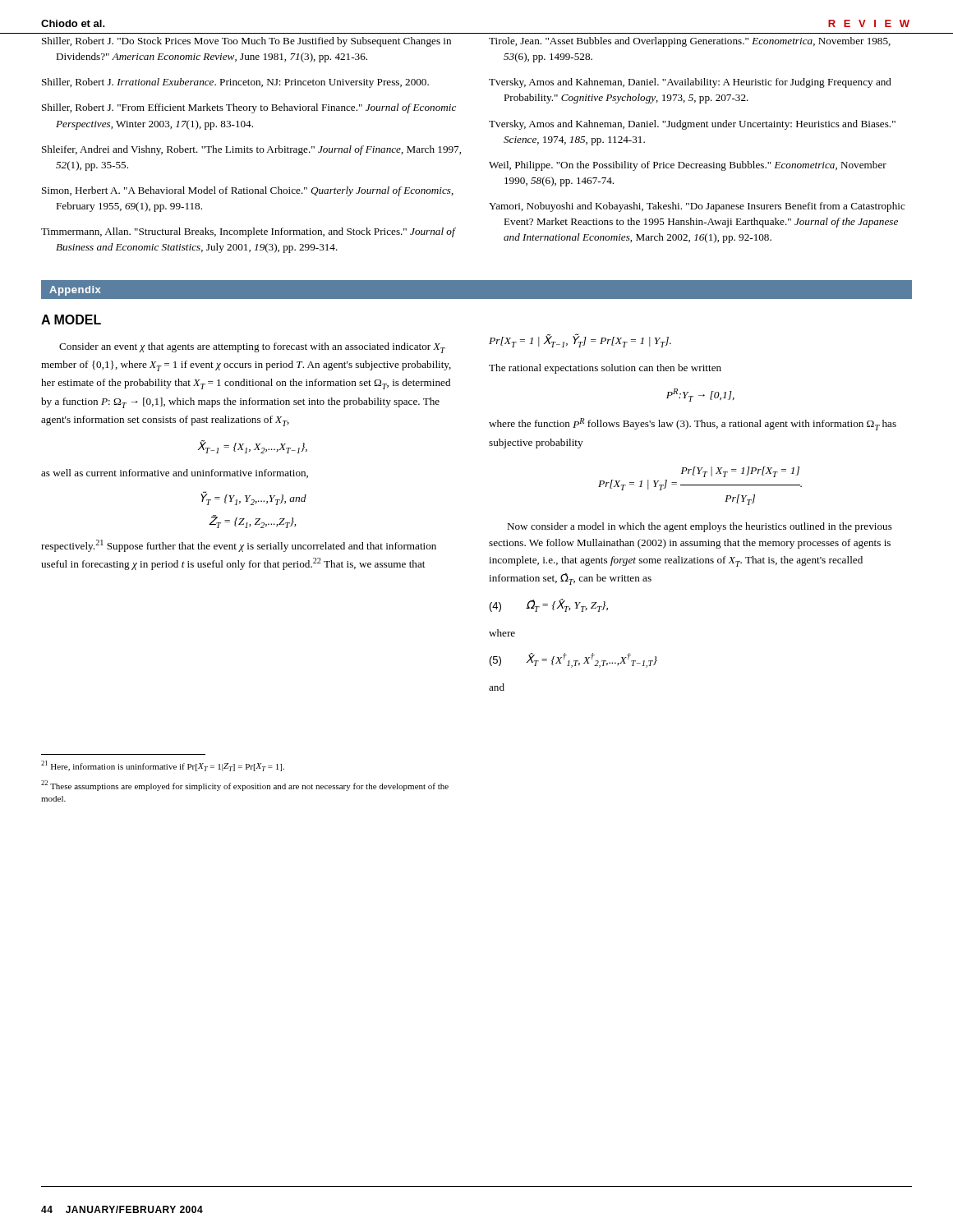Screen dimensions: 1232x953
Task: Point to the block beginning "The rational expectations solution can then"
Action: 700,368
